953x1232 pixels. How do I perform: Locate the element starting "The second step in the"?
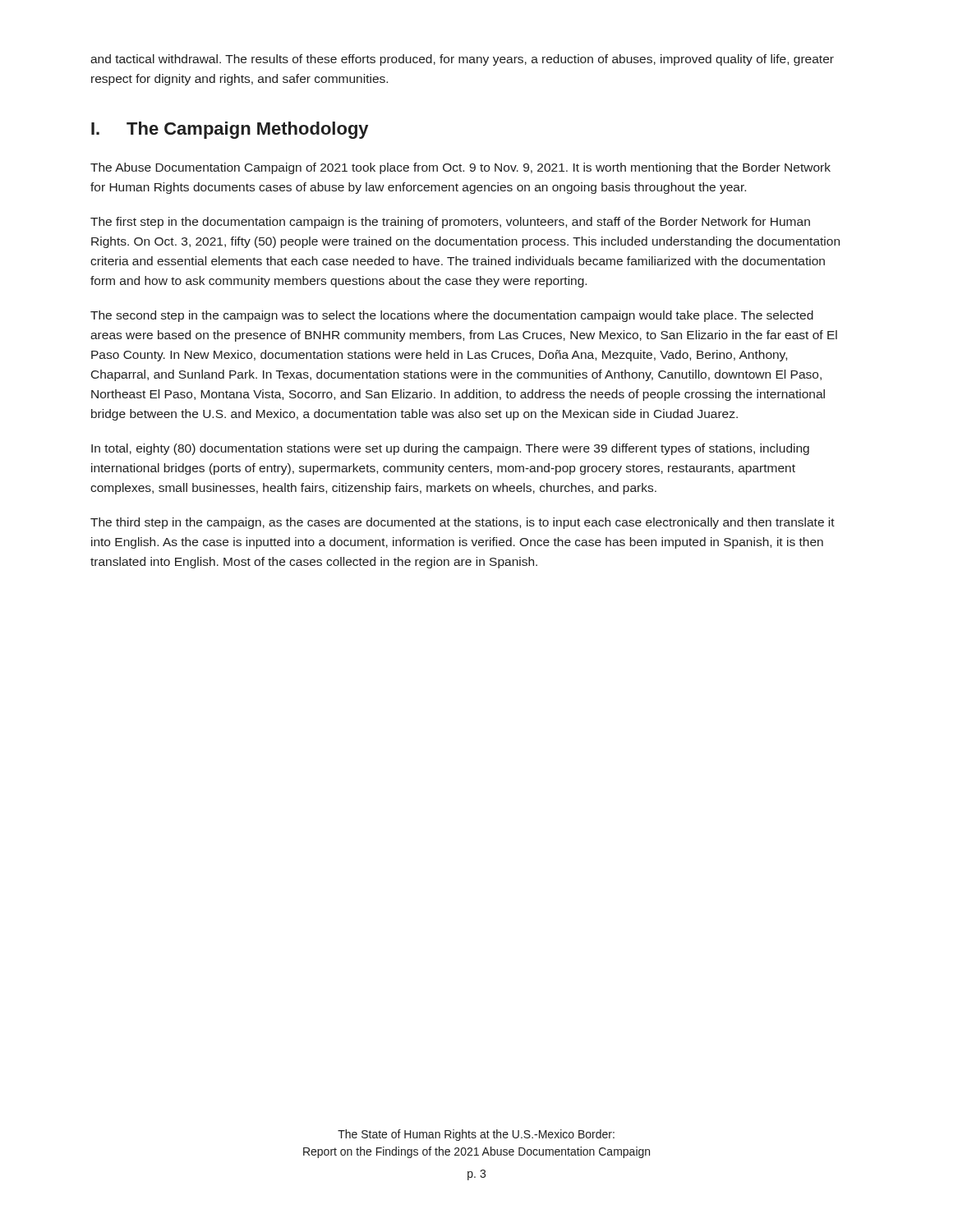point(468,365)
